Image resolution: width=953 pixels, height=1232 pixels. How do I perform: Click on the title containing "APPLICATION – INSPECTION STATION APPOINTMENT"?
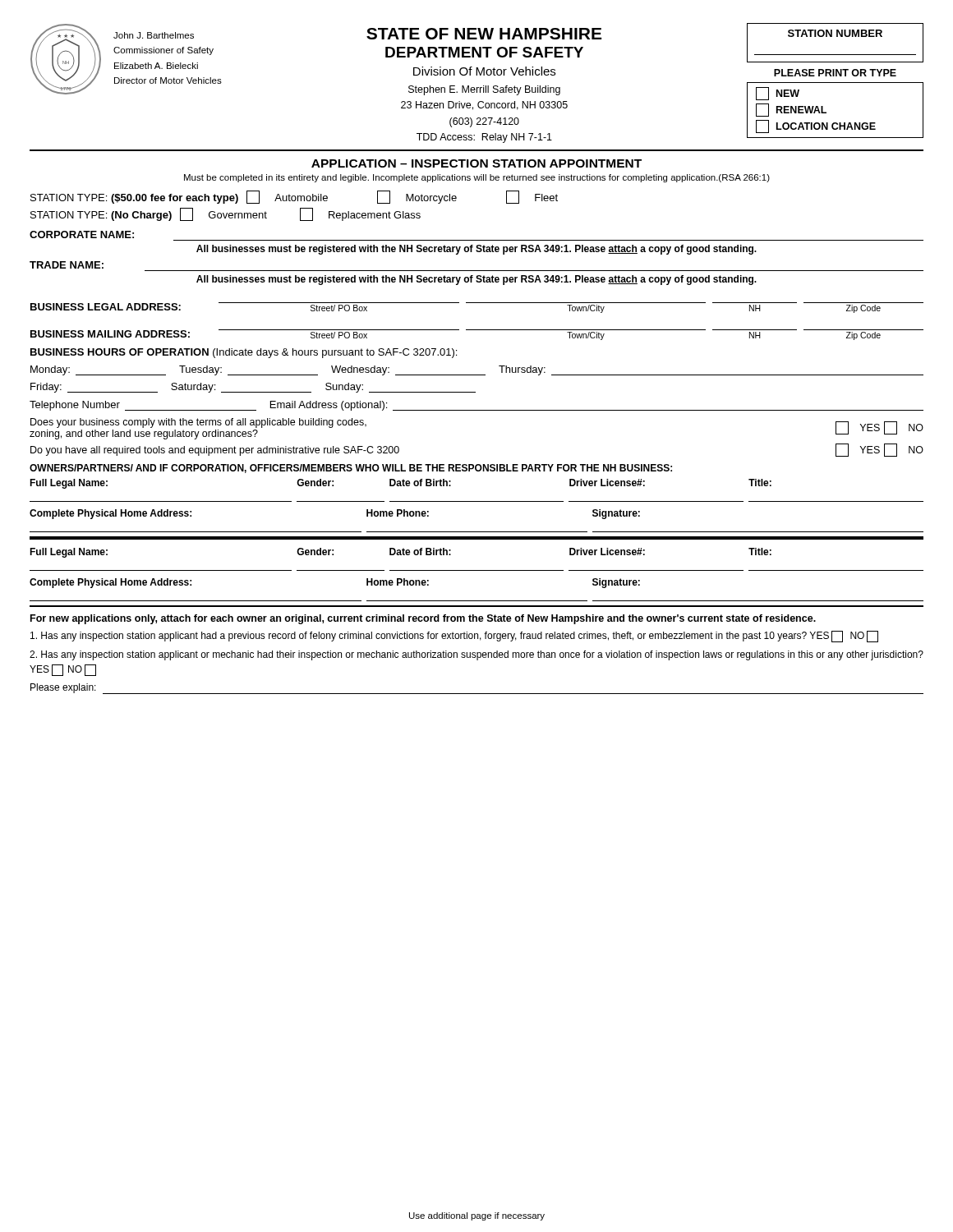coord(476,163)
